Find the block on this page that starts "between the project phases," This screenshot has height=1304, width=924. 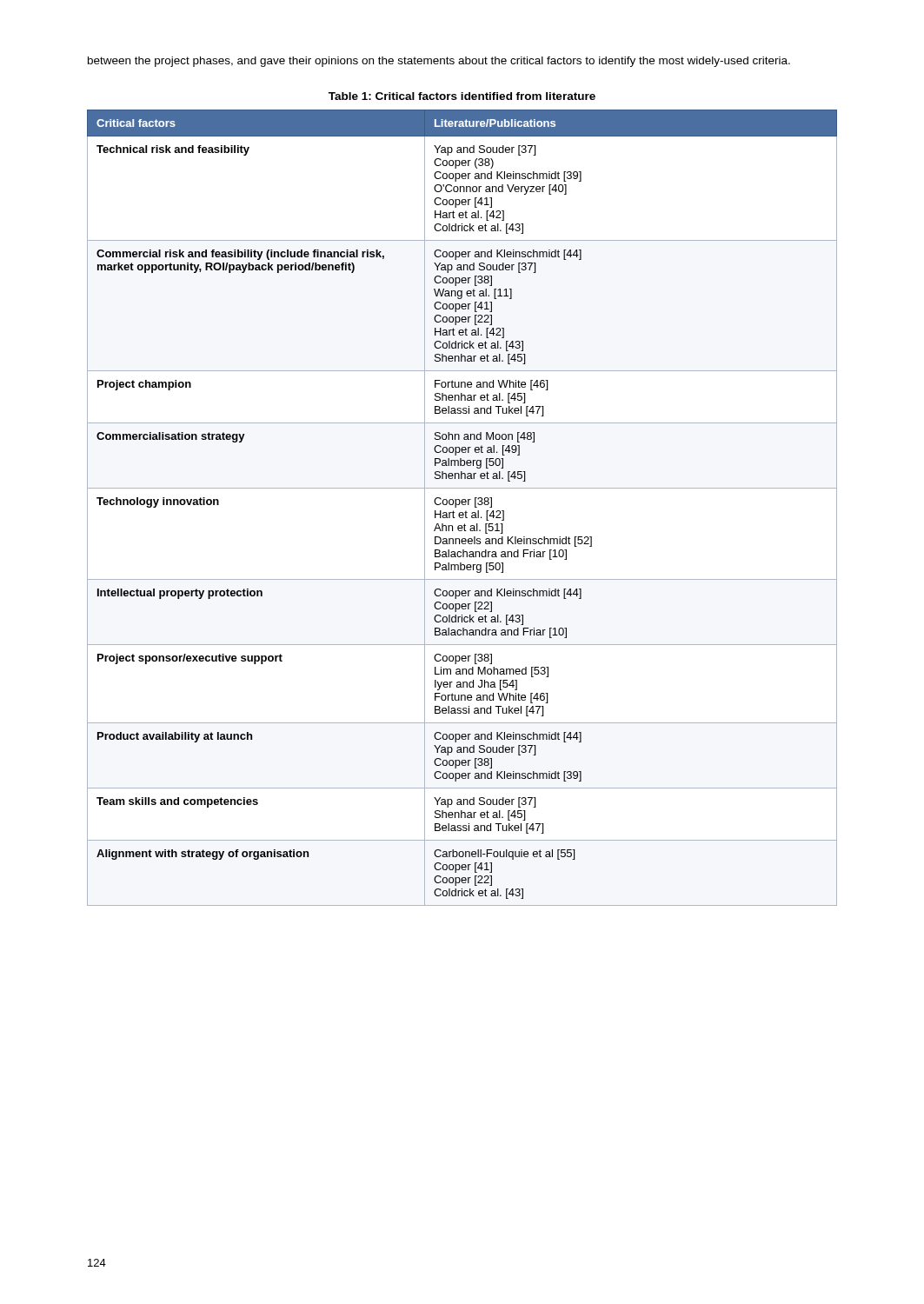click(x=439, y=60)
